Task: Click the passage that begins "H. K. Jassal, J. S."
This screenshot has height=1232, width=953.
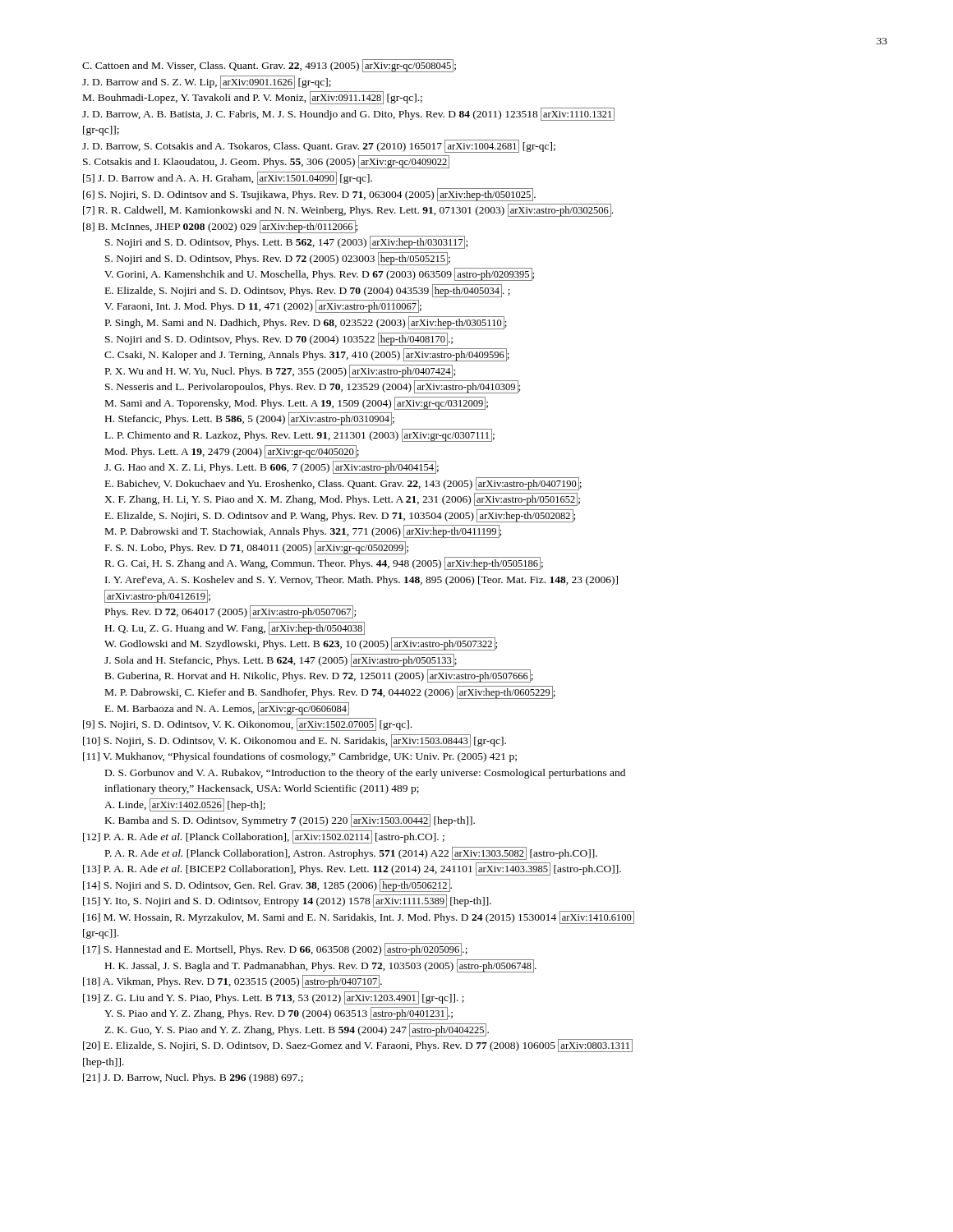Action: point(321,965)
